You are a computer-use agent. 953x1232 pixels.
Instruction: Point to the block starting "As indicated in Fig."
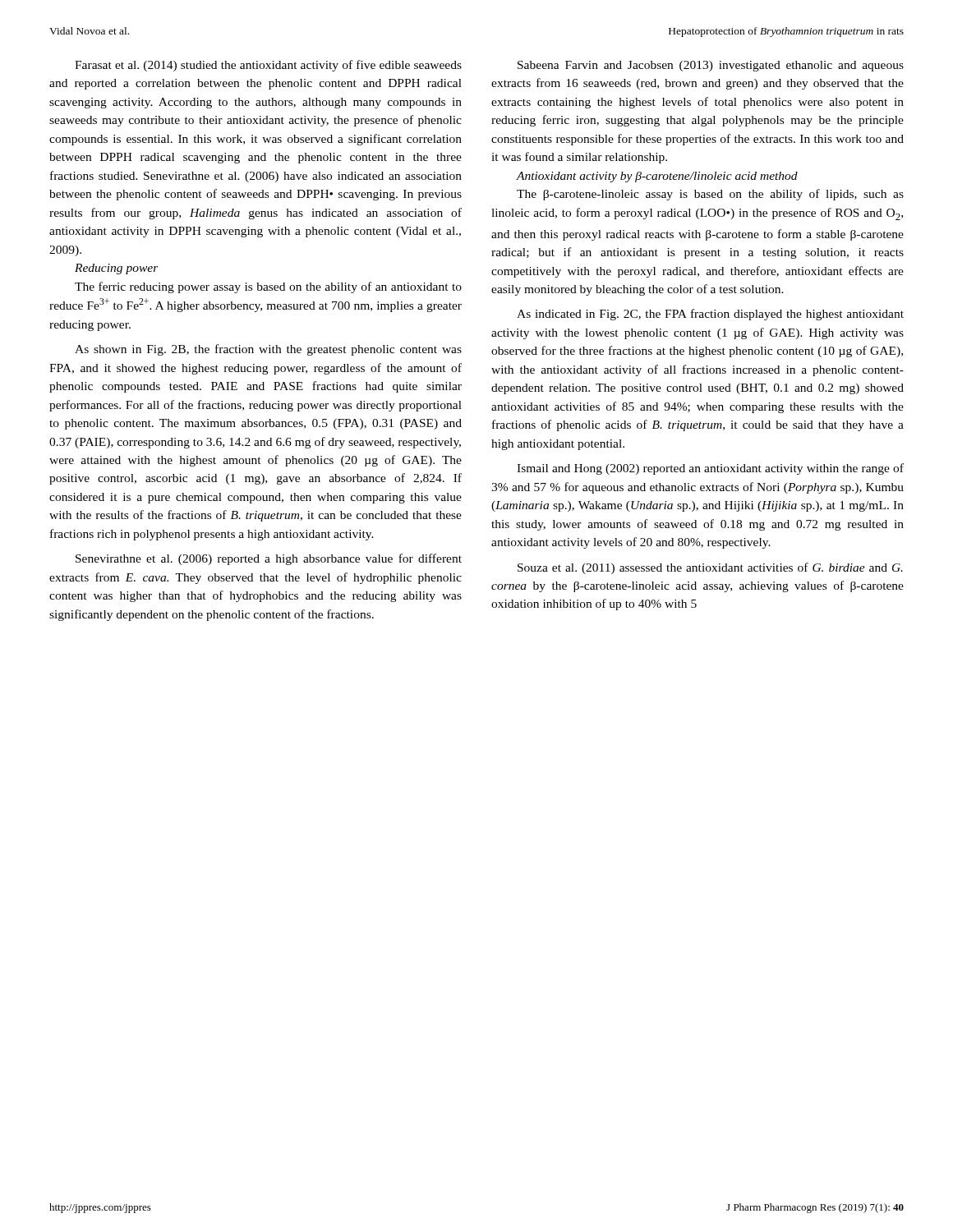698,379
